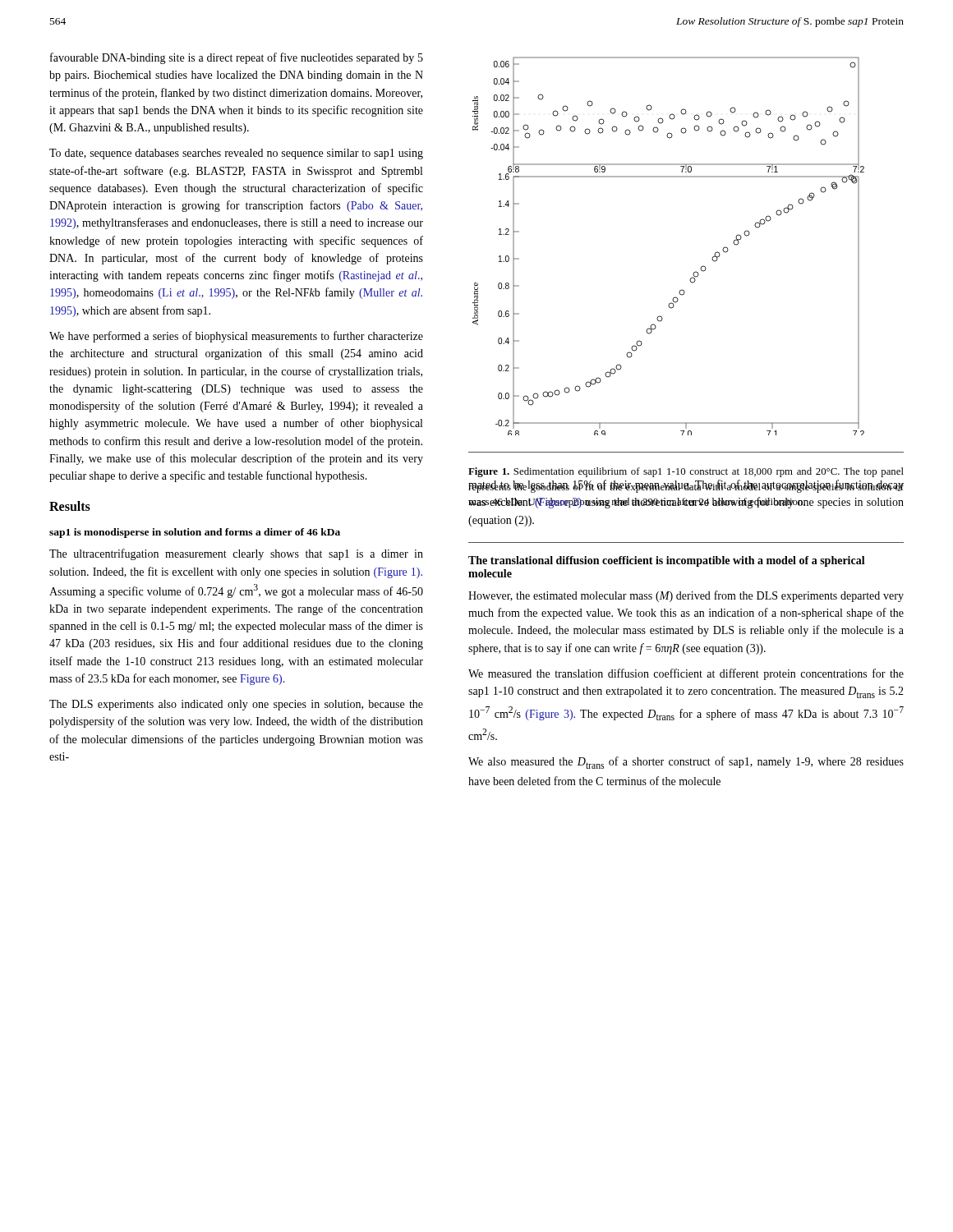Point to the block beginning "However, the estimated"
Viewport: 953px width, 1232px height.
(686, 622)
